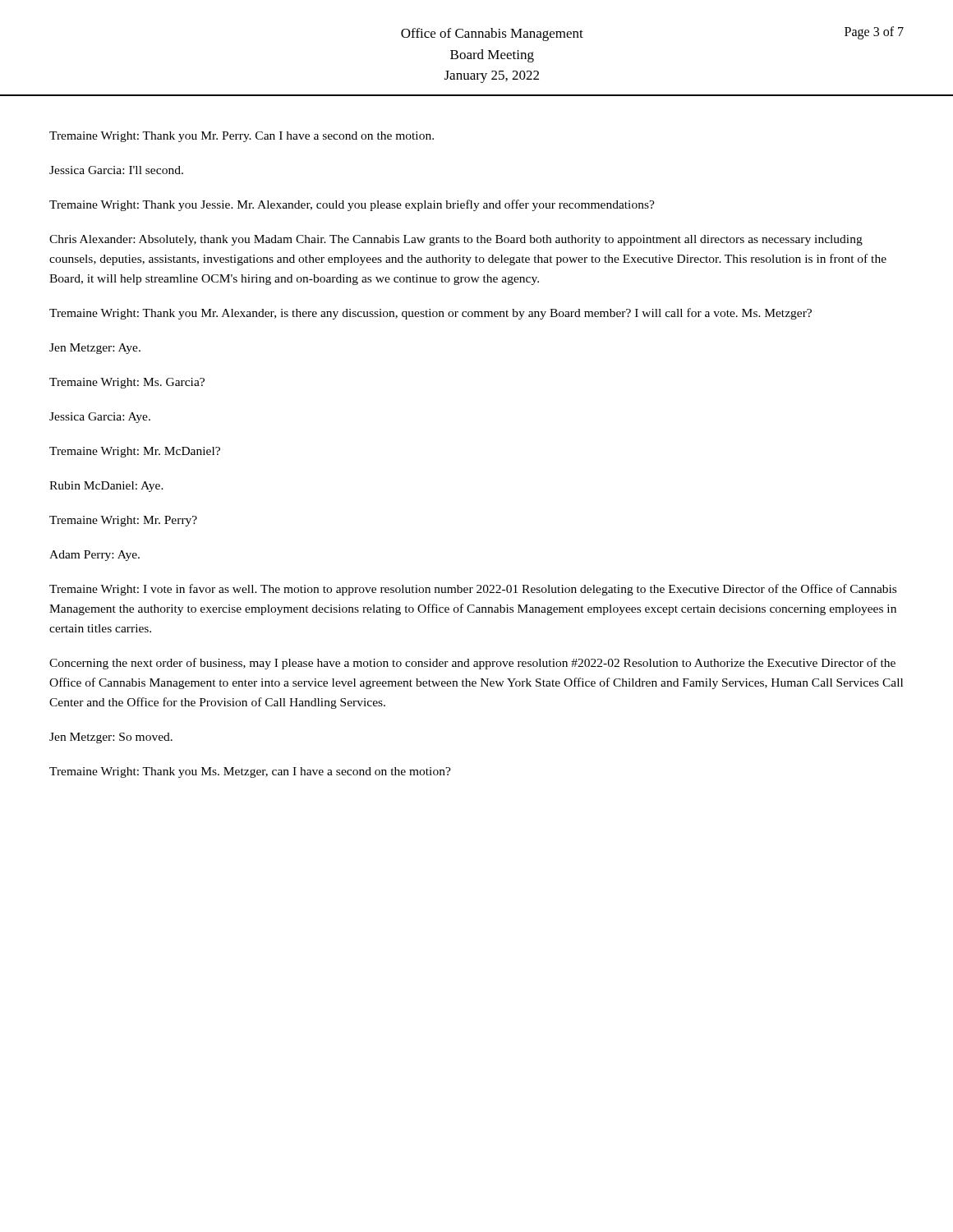Find the text with the text "Jessica Garcia: I'll second."
This screenshot has height=1232, width=953.
pyautogui.click(x=117, y=169)
